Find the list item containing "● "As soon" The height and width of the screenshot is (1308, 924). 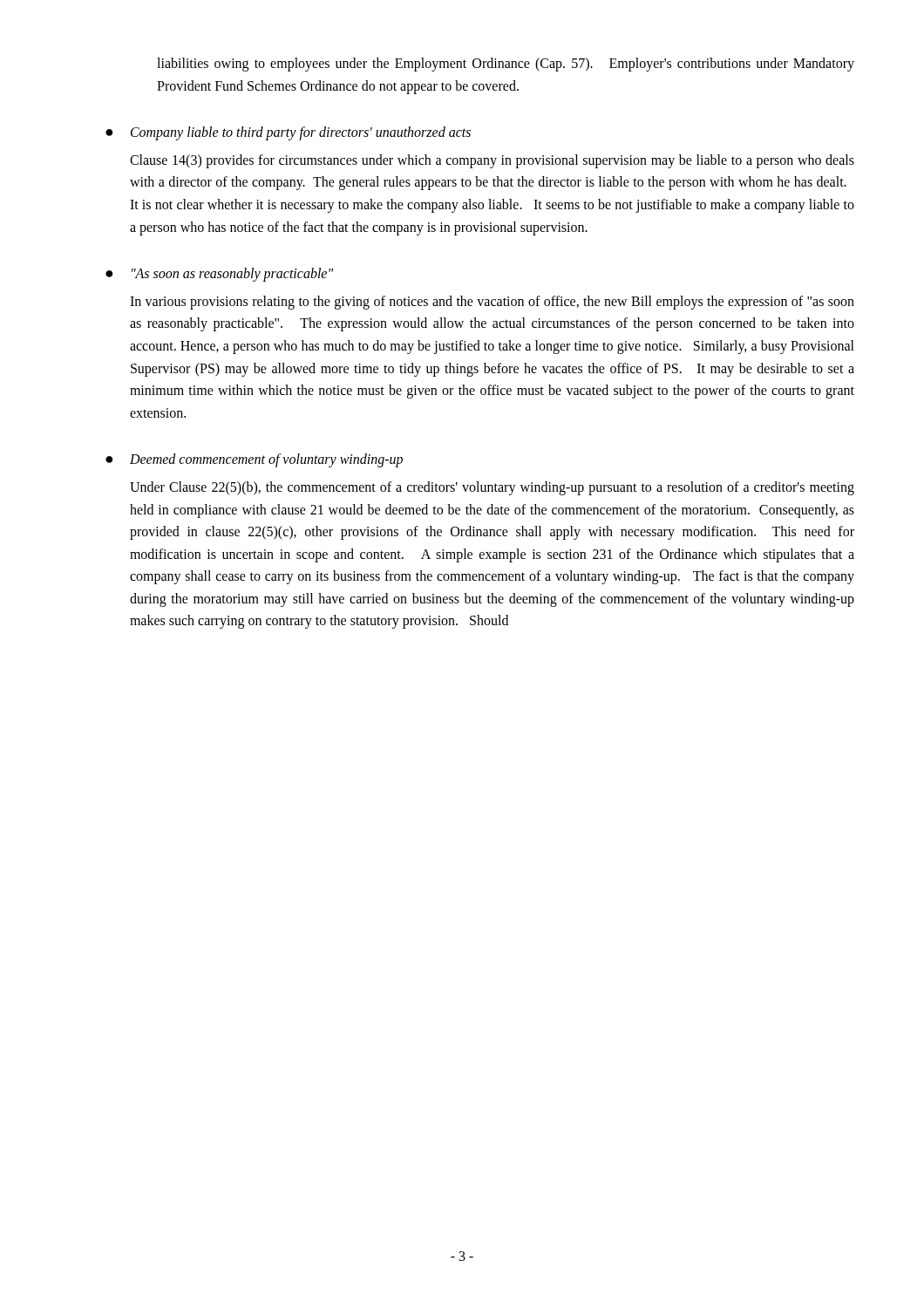pyautogui.click(x=479, y=343)
